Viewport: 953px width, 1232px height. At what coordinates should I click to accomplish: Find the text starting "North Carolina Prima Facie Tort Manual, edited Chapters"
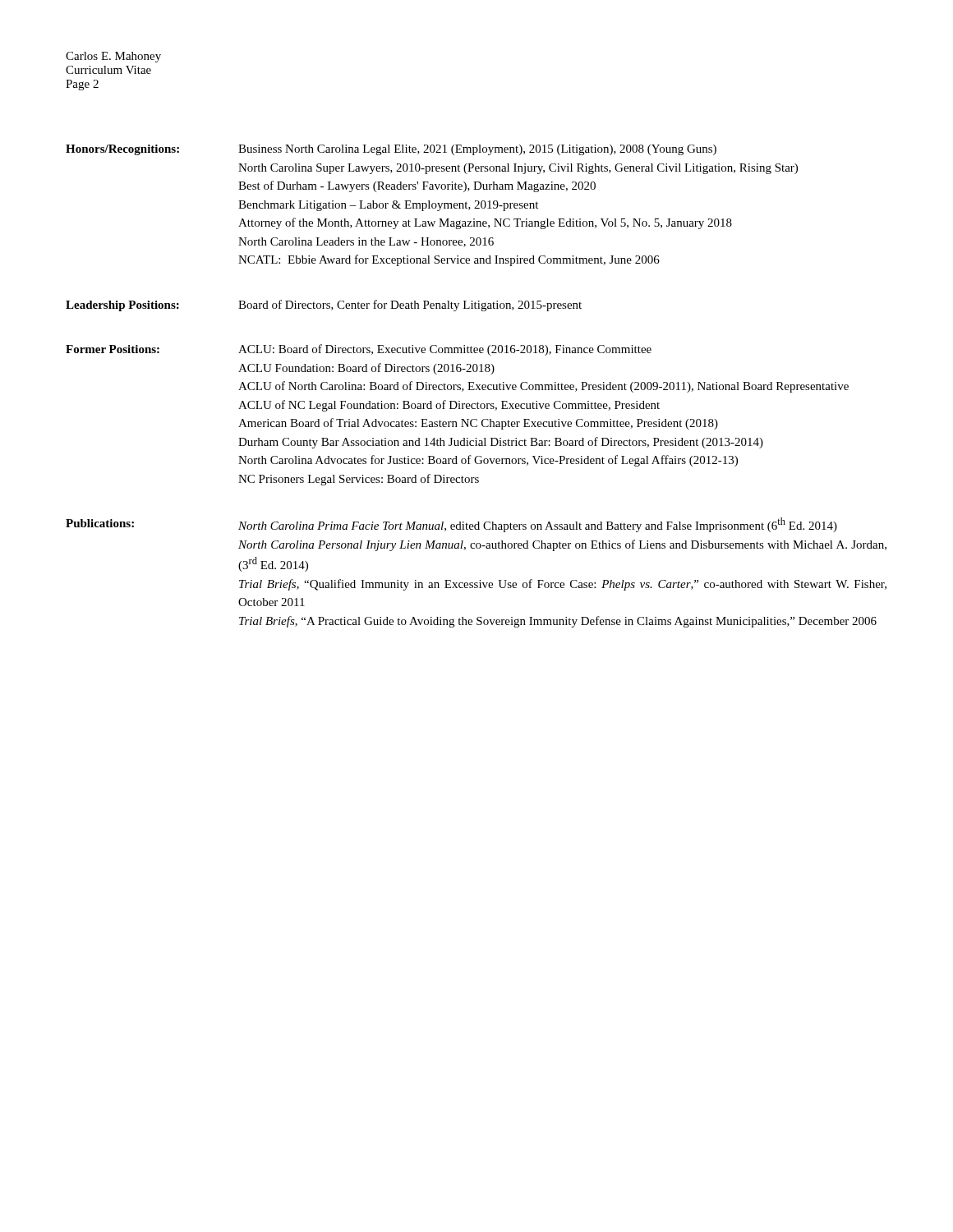[563, 571]
